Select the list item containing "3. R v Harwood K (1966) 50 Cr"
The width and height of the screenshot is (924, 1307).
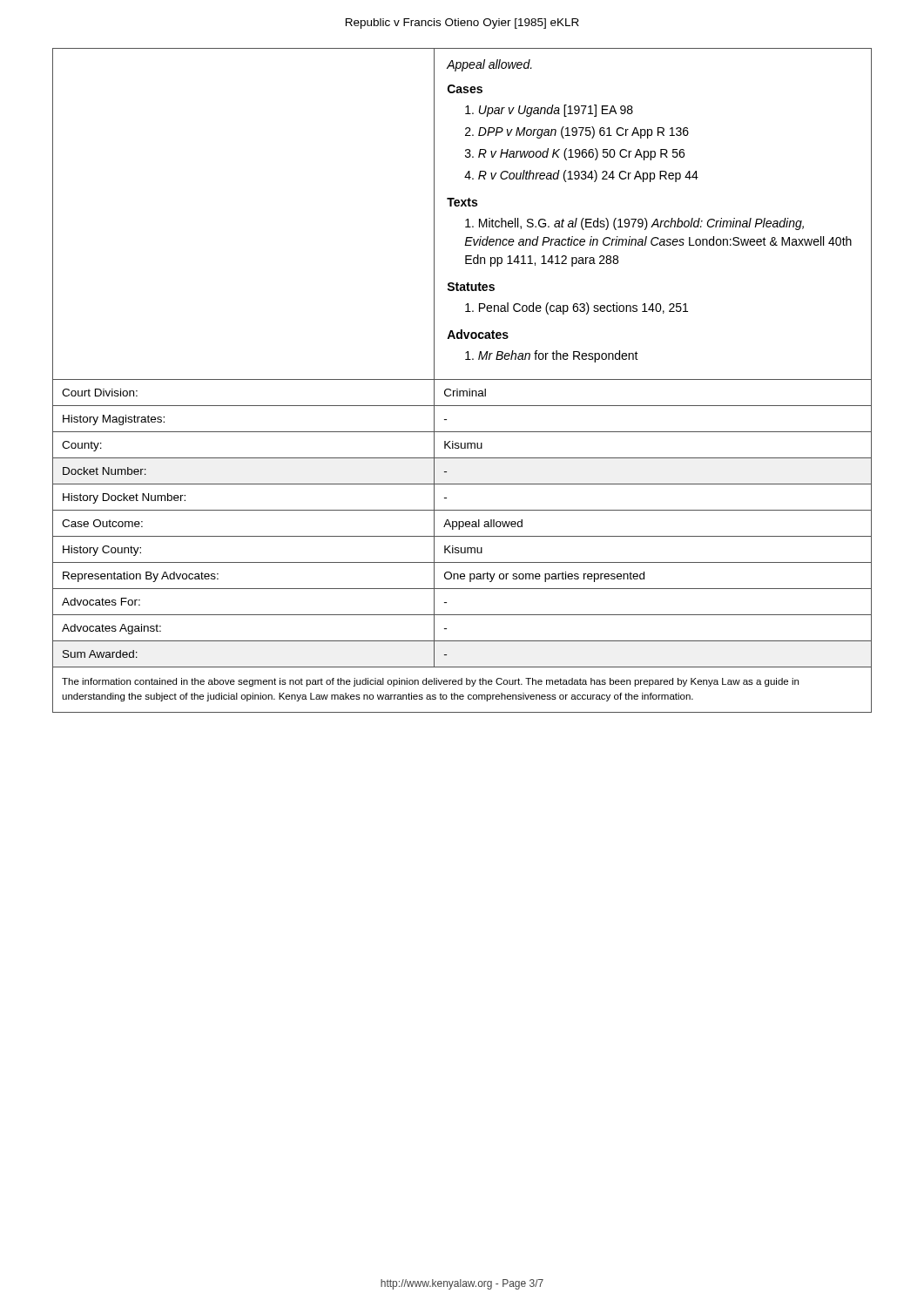(x=575, y=153)
